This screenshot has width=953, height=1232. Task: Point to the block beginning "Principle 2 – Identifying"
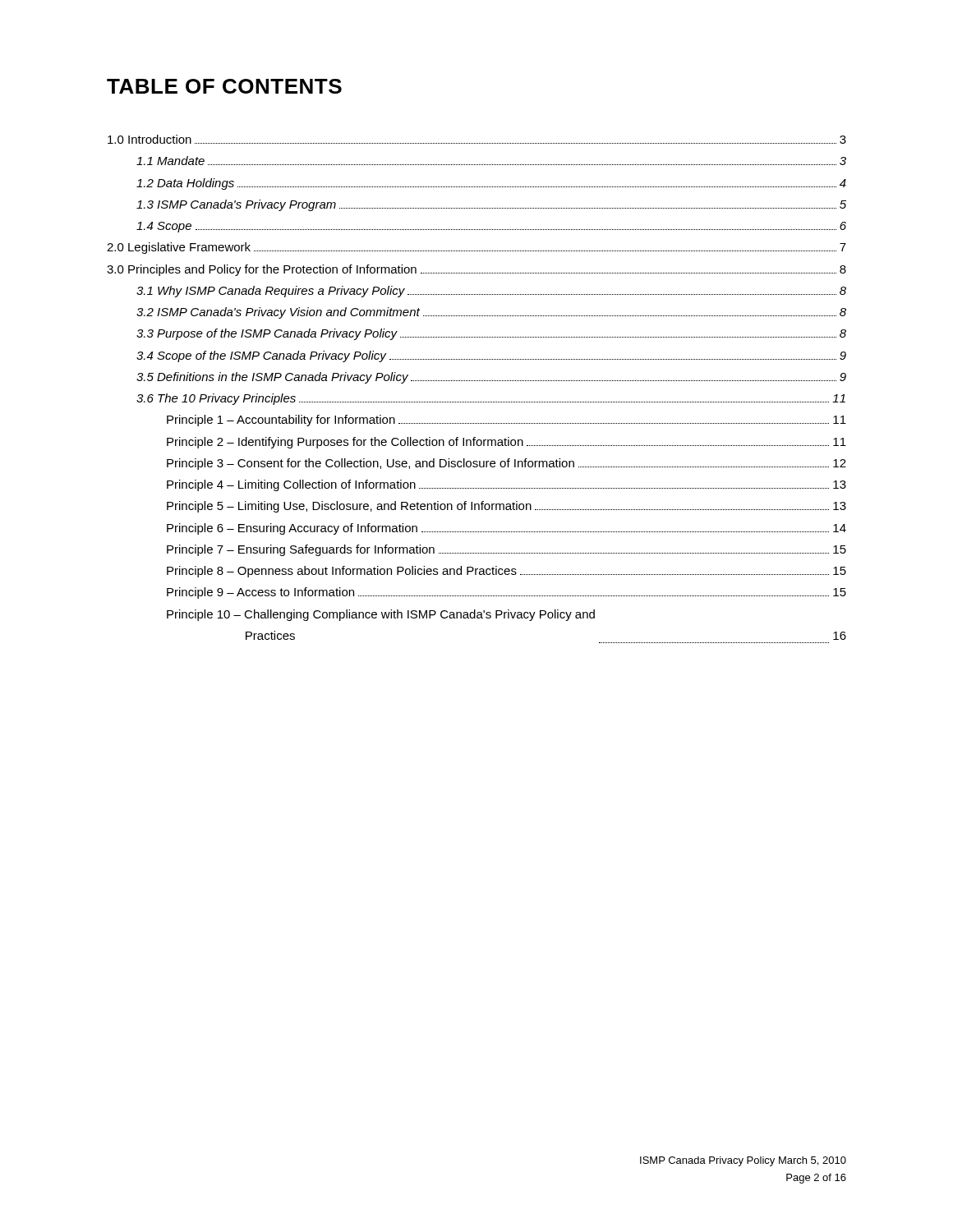click(506, 442)
